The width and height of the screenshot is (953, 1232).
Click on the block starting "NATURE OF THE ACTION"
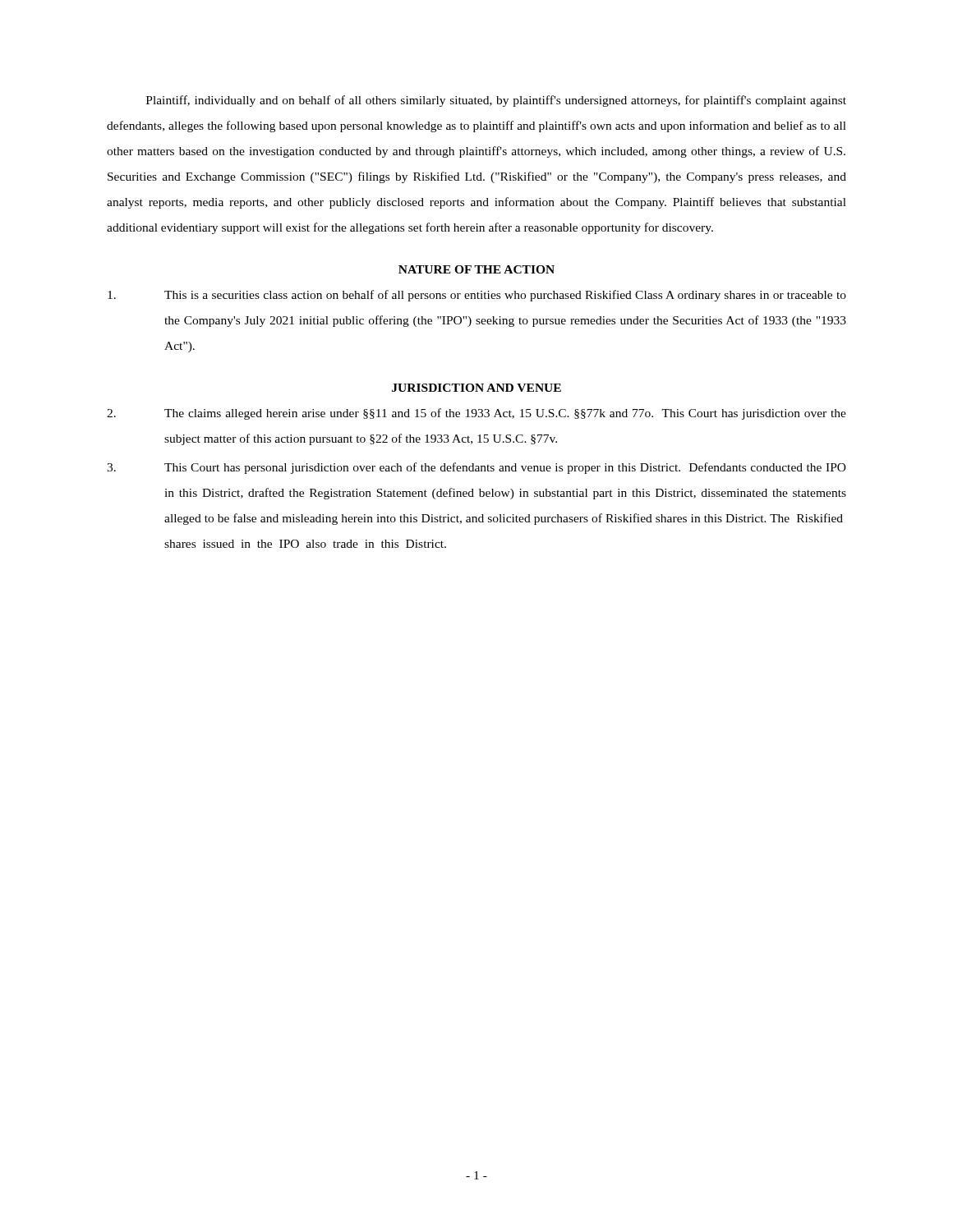point(476,269)
